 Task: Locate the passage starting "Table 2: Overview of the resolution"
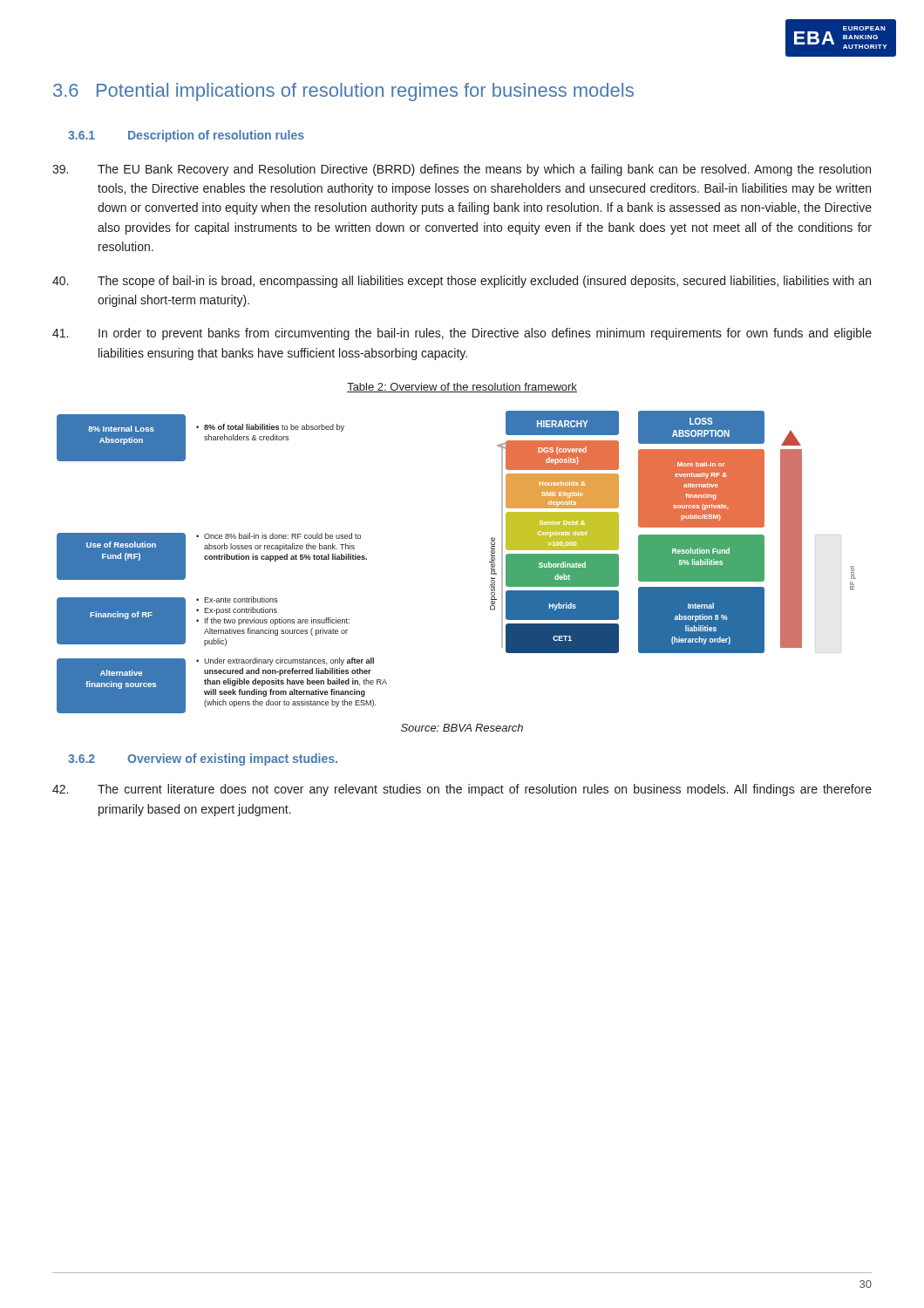pos(462,387)
